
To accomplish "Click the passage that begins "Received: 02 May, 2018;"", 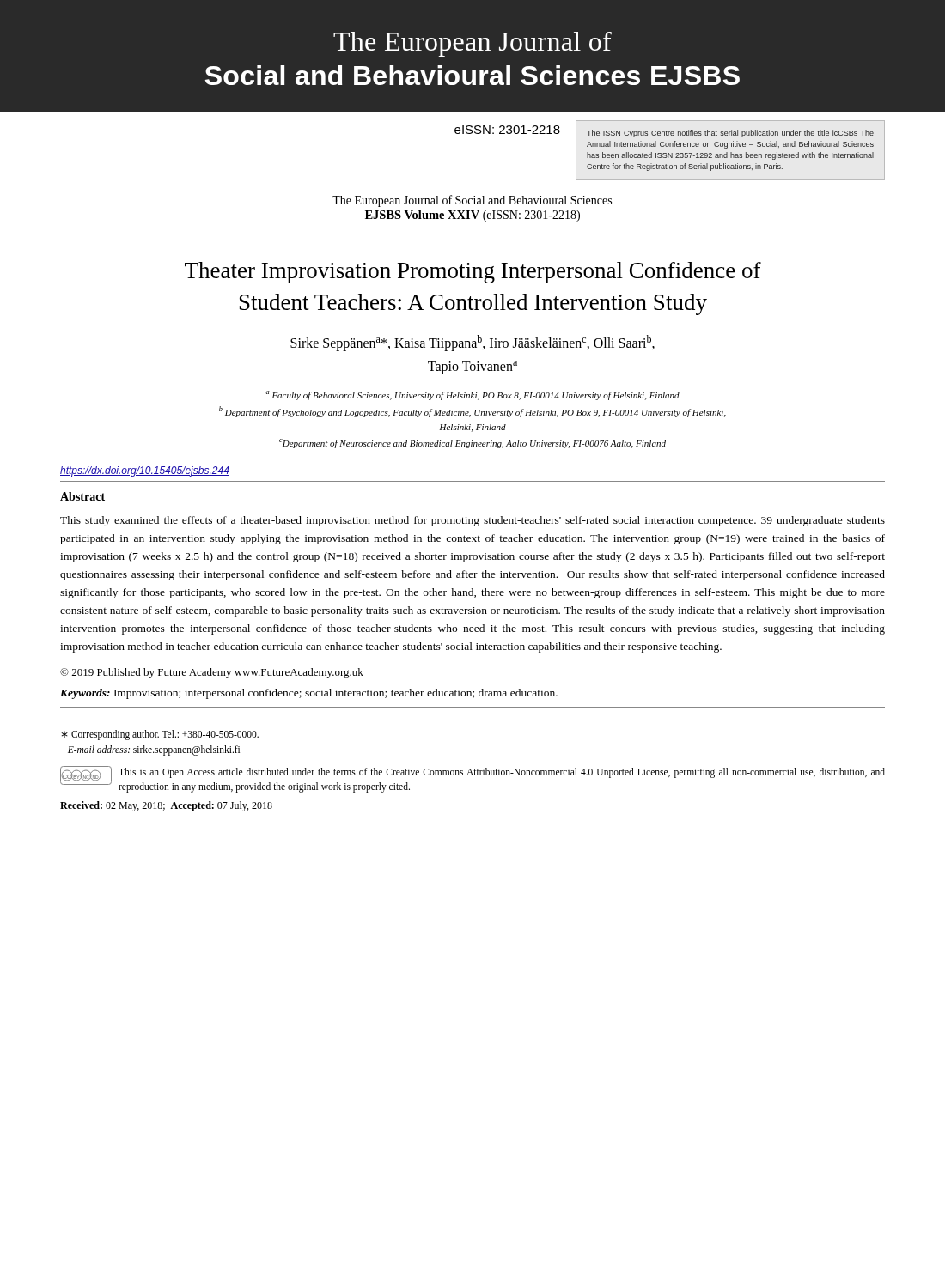I will 166,806.
